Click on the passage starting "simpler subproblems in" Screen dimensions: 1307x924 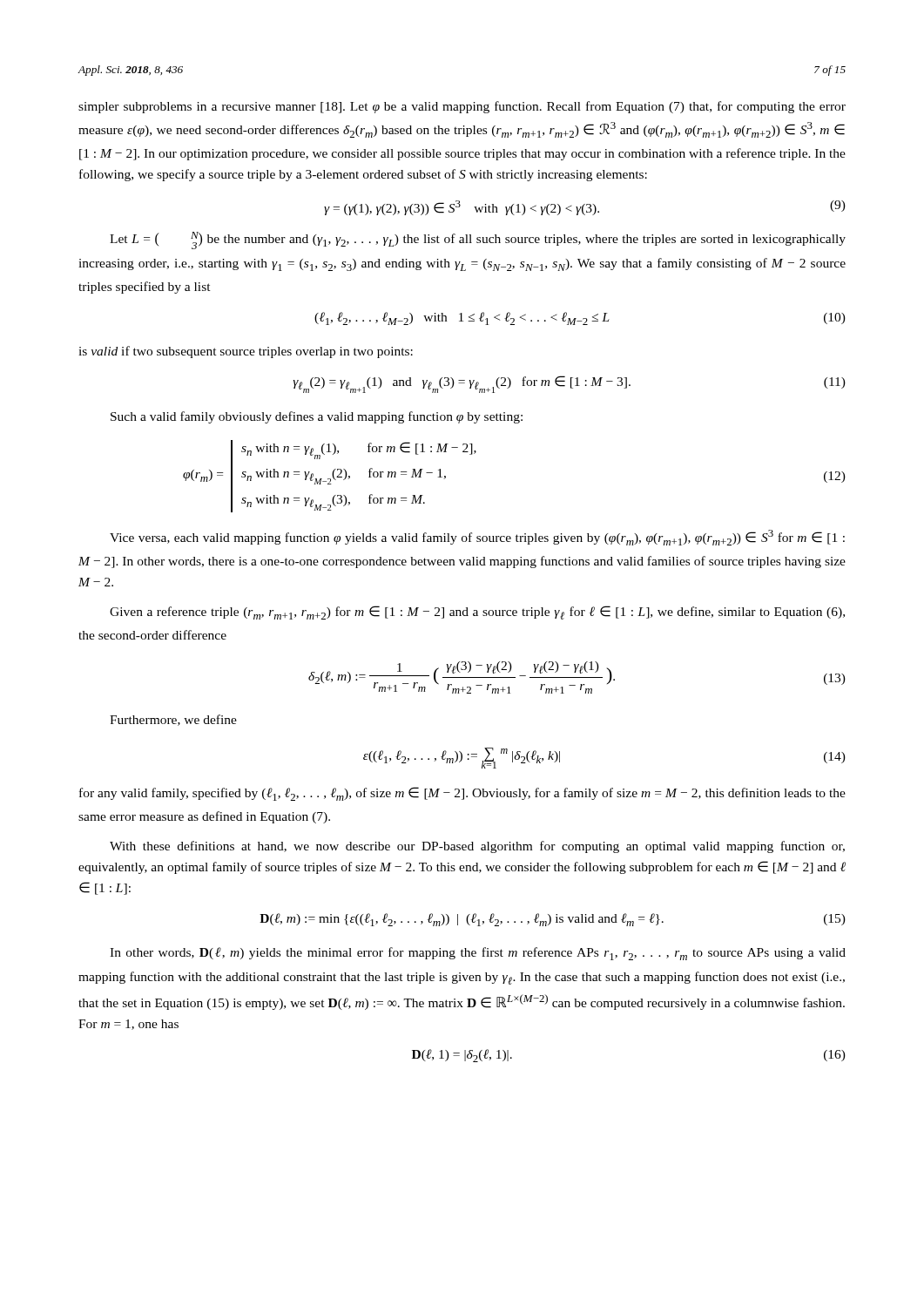(462, 140)
